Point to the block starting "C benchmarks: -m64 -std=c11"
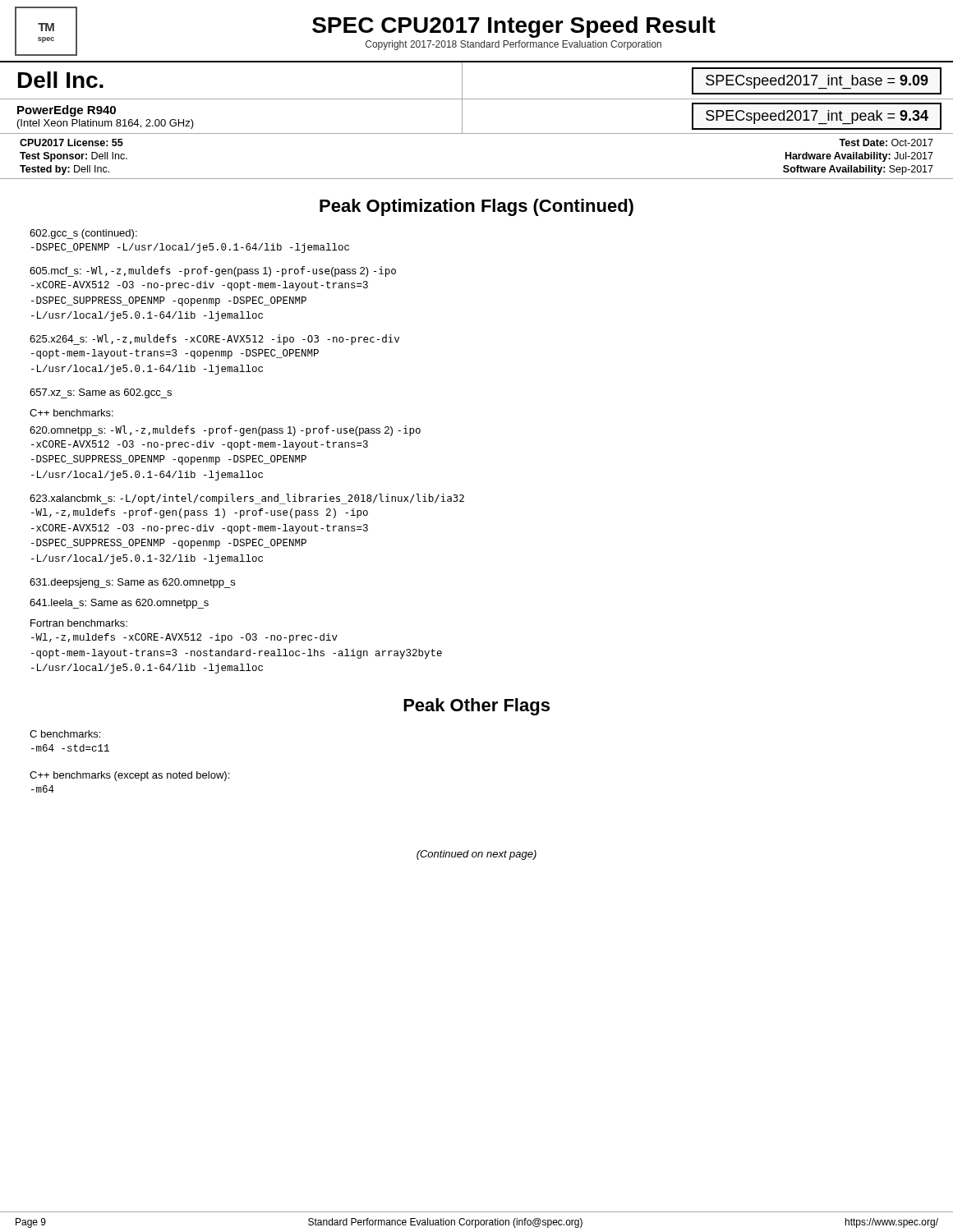The image size is (953, 1232). [65, 734]
